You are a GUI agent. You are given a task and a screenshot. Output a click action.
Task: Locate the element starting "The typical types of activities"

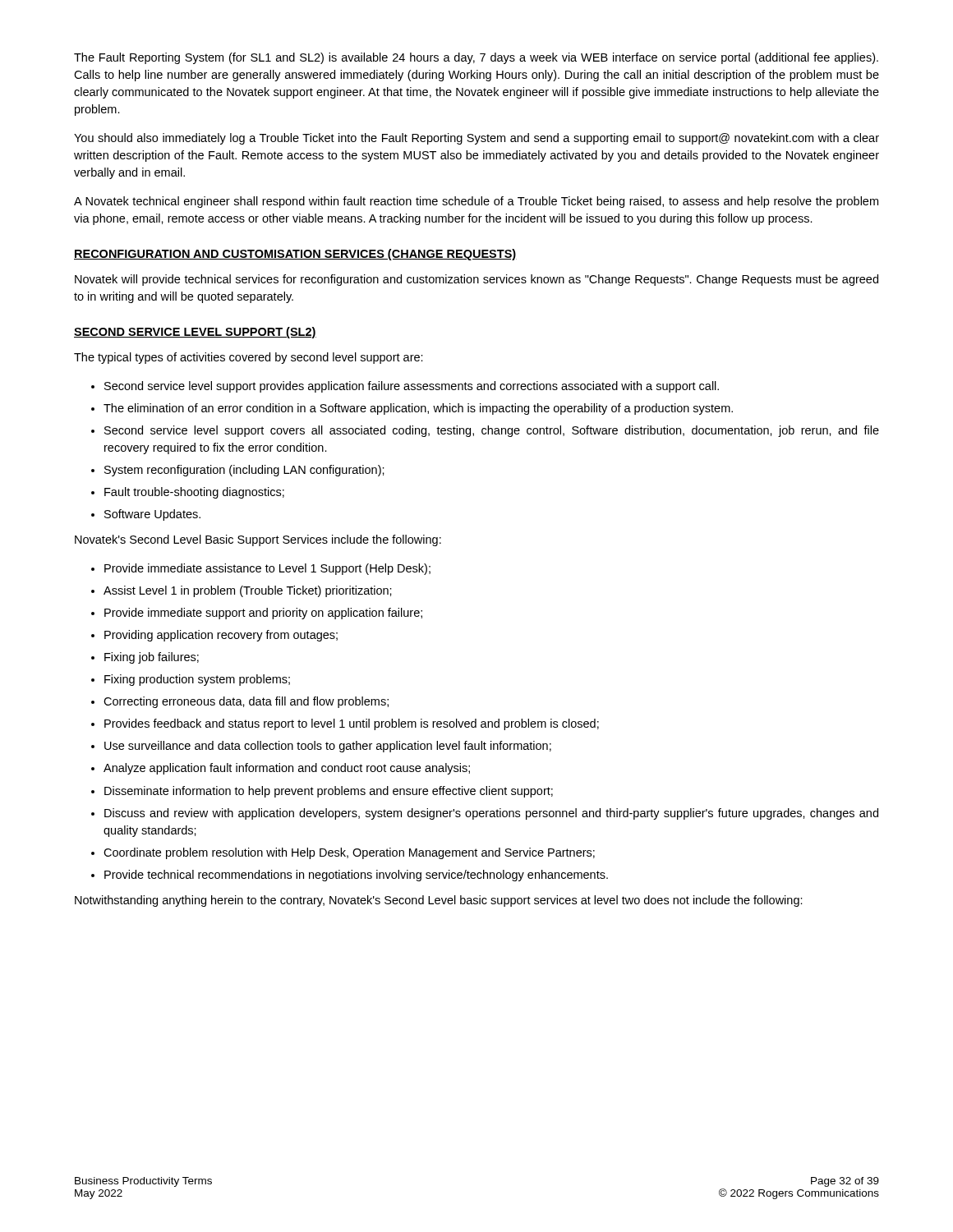pos(249,358)
